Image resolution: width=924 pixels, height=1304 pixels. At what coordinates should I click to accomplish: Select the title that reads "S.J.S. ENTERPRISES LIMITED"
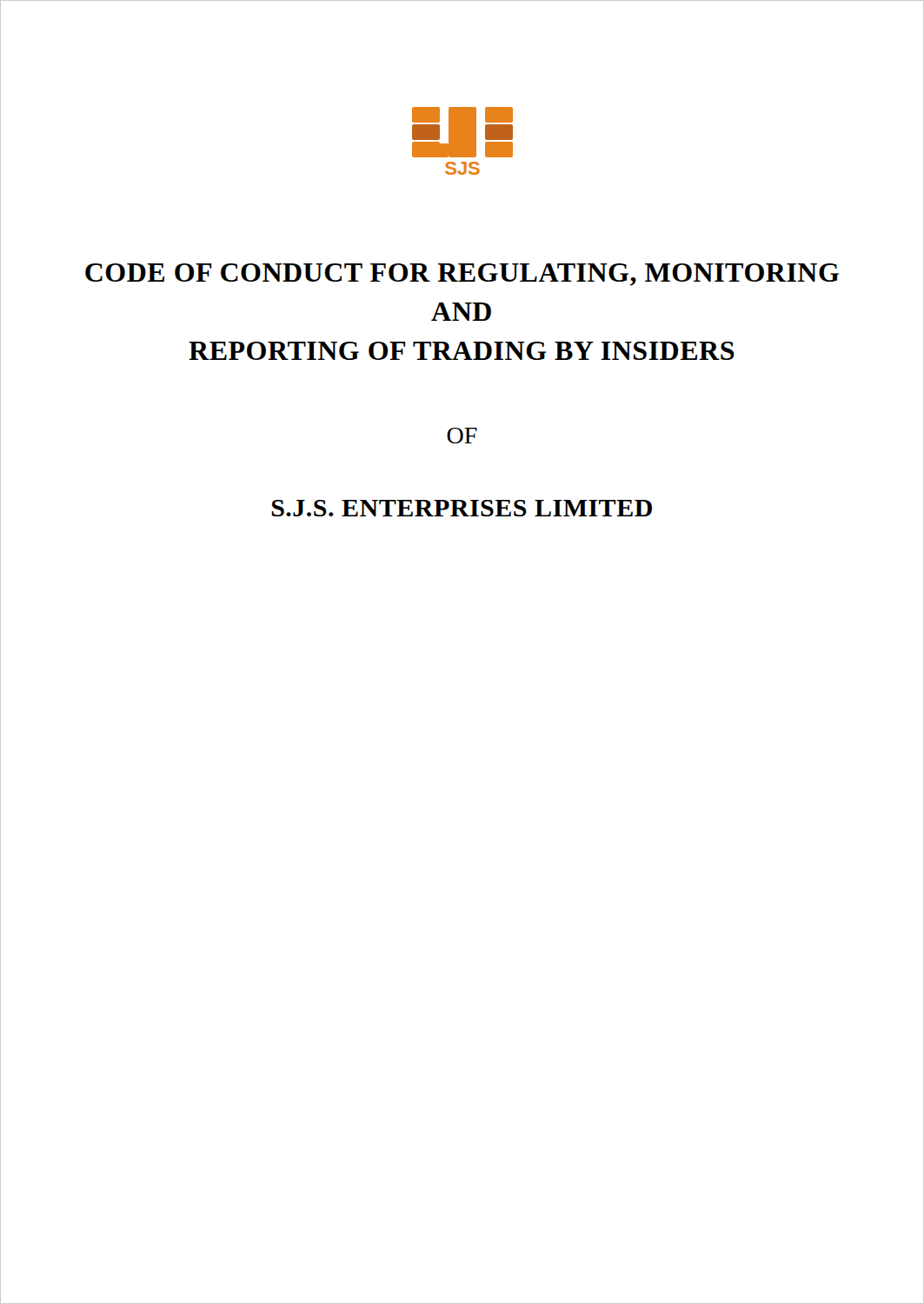pyautogui.click(x=462, y=508)
